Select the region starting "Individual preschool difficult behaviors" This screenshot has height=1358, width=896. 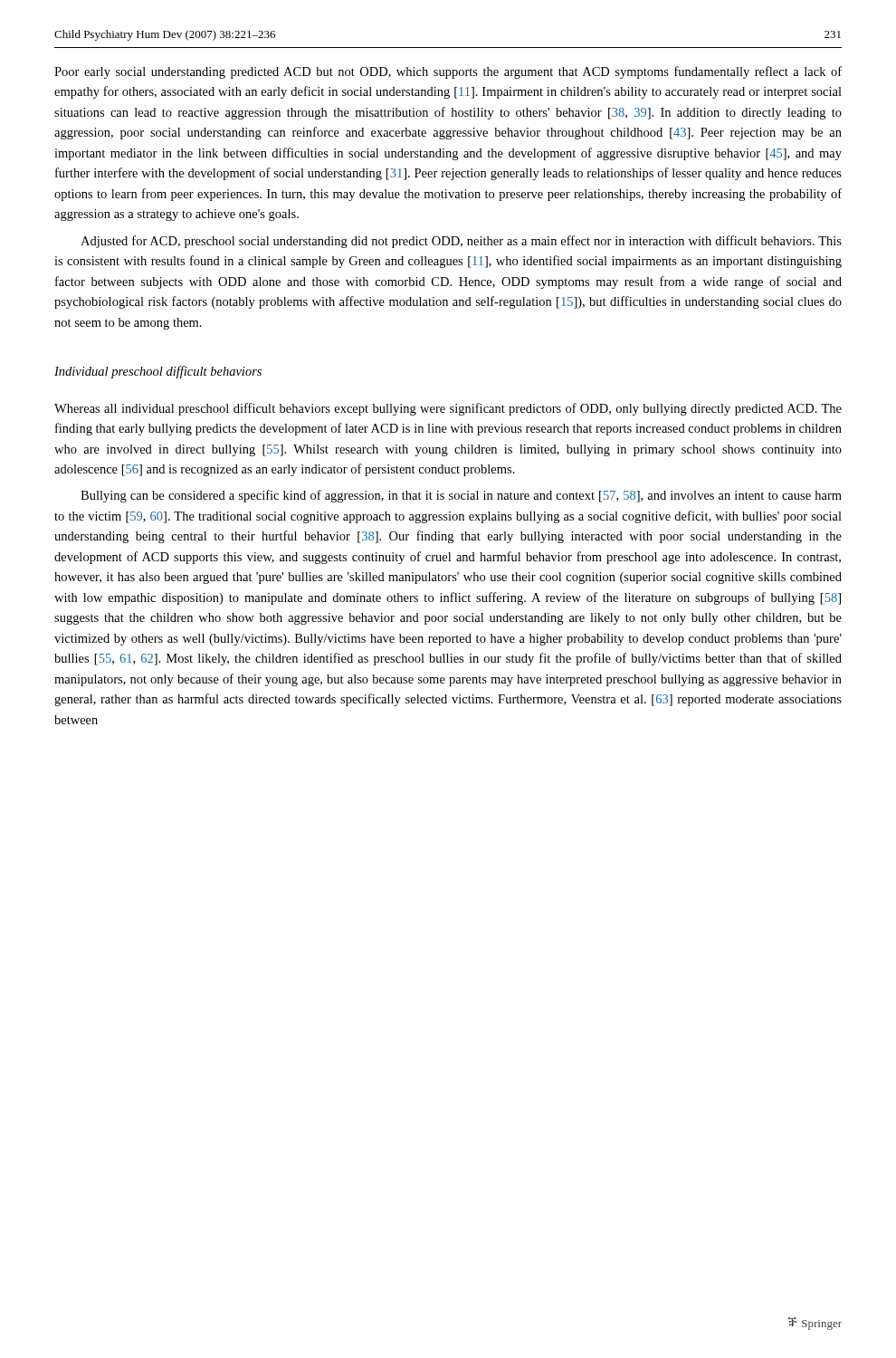[x=158, y=371]
